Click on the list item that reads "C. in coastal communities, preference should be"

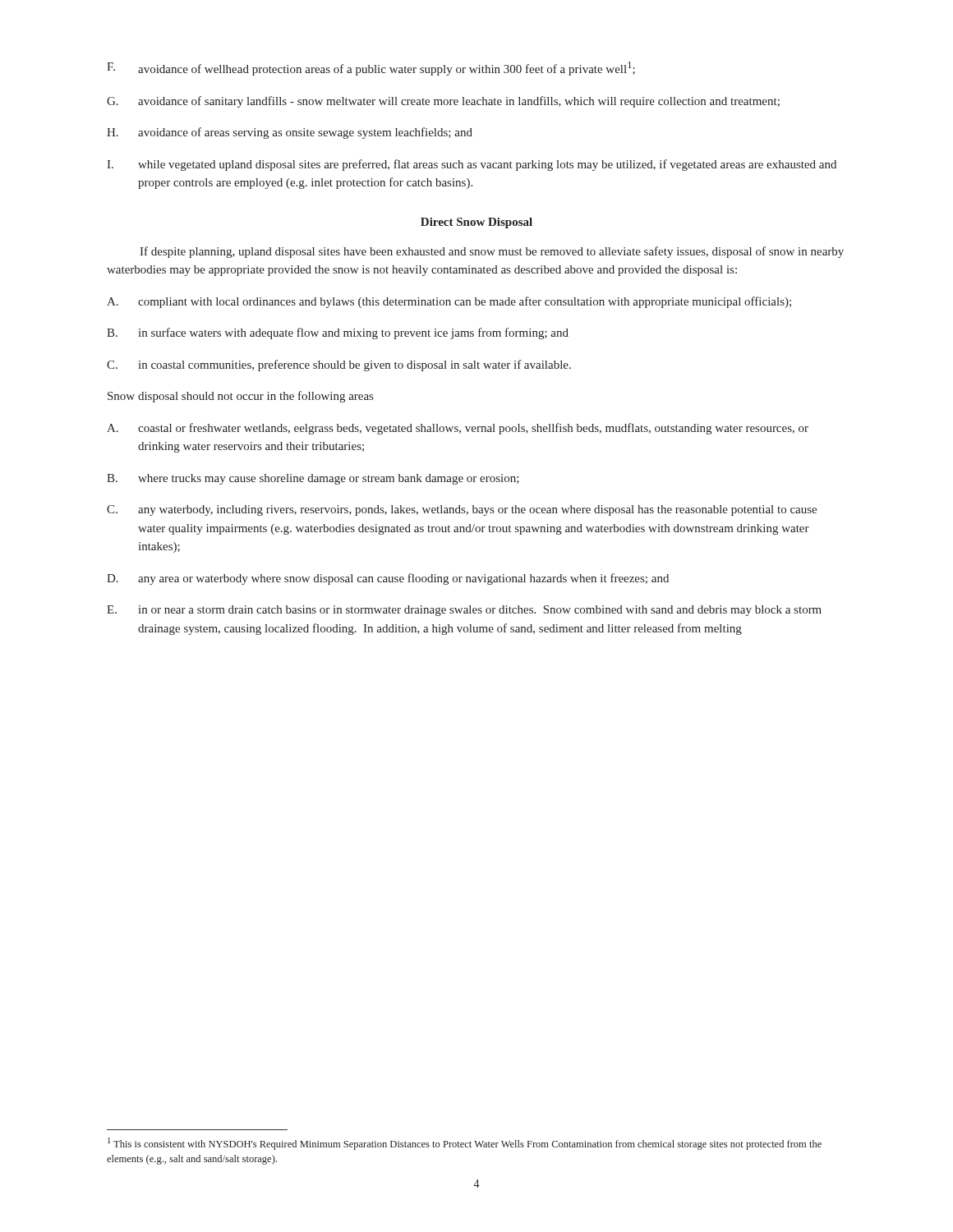coord(476,364)
